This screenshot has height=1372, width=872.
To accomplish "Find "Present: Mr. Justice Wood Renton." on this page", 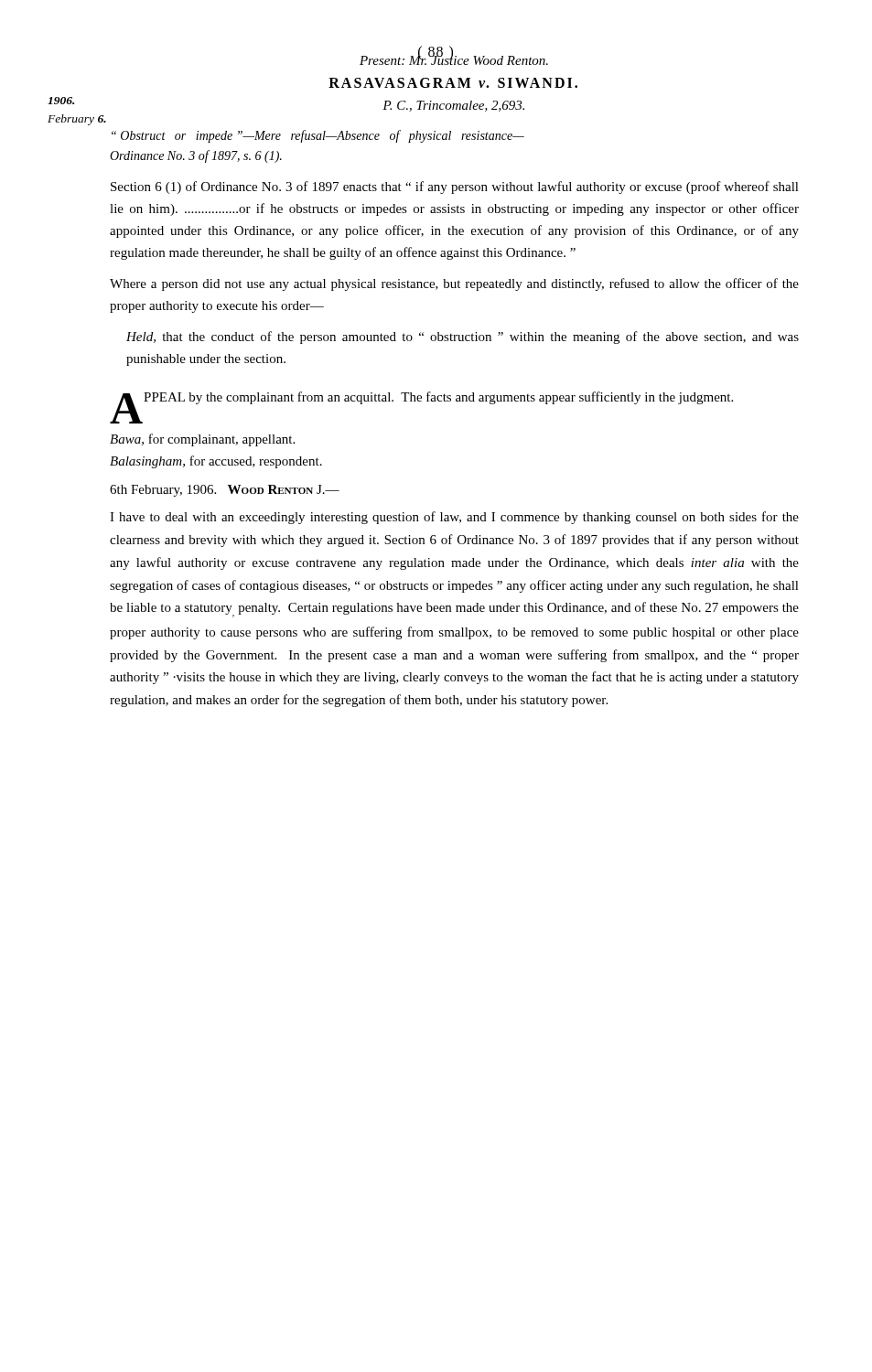I will [x=454, y=60].
